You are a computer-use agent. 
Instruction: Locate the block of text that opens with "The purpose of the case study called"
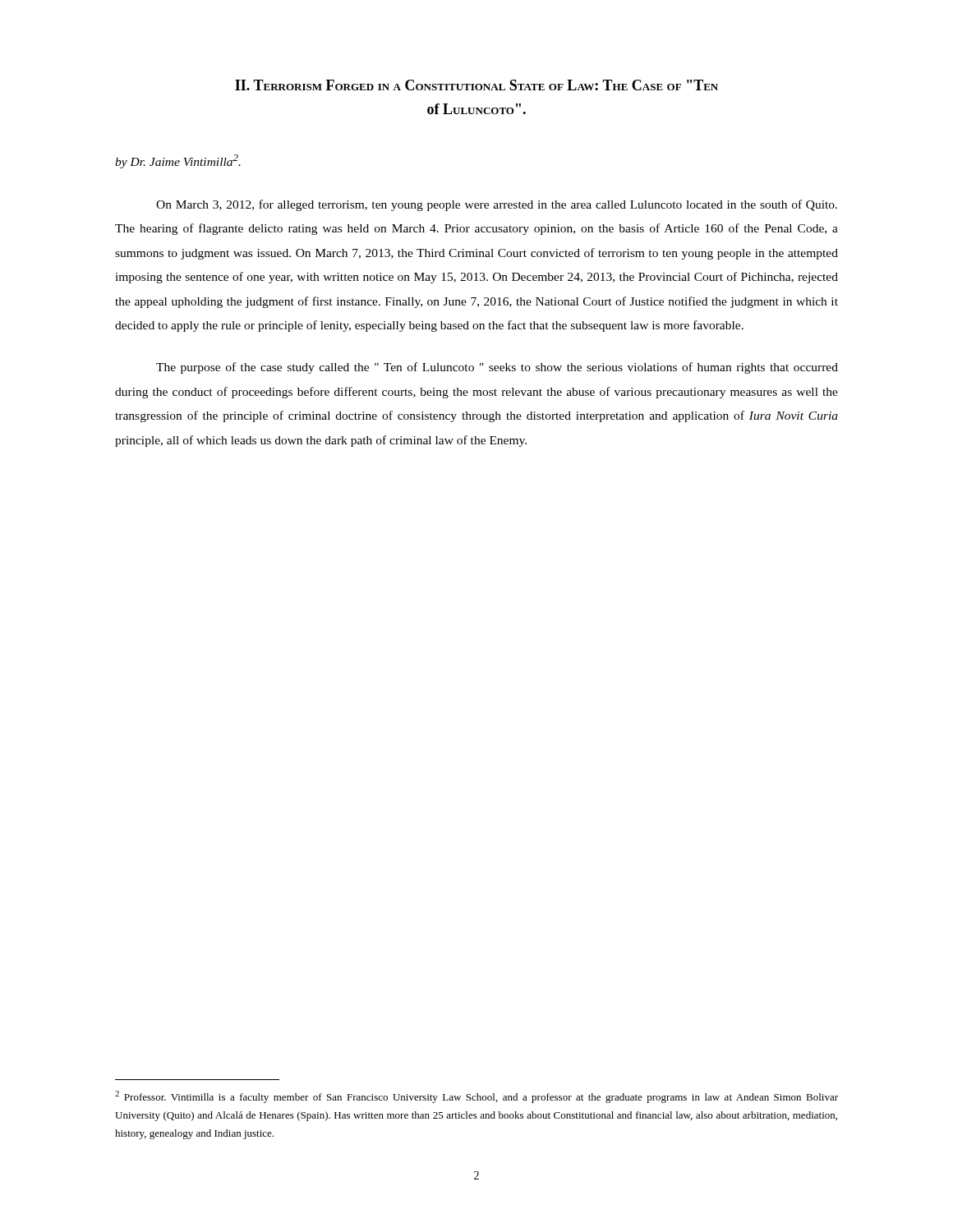click(x=476, y=403)
